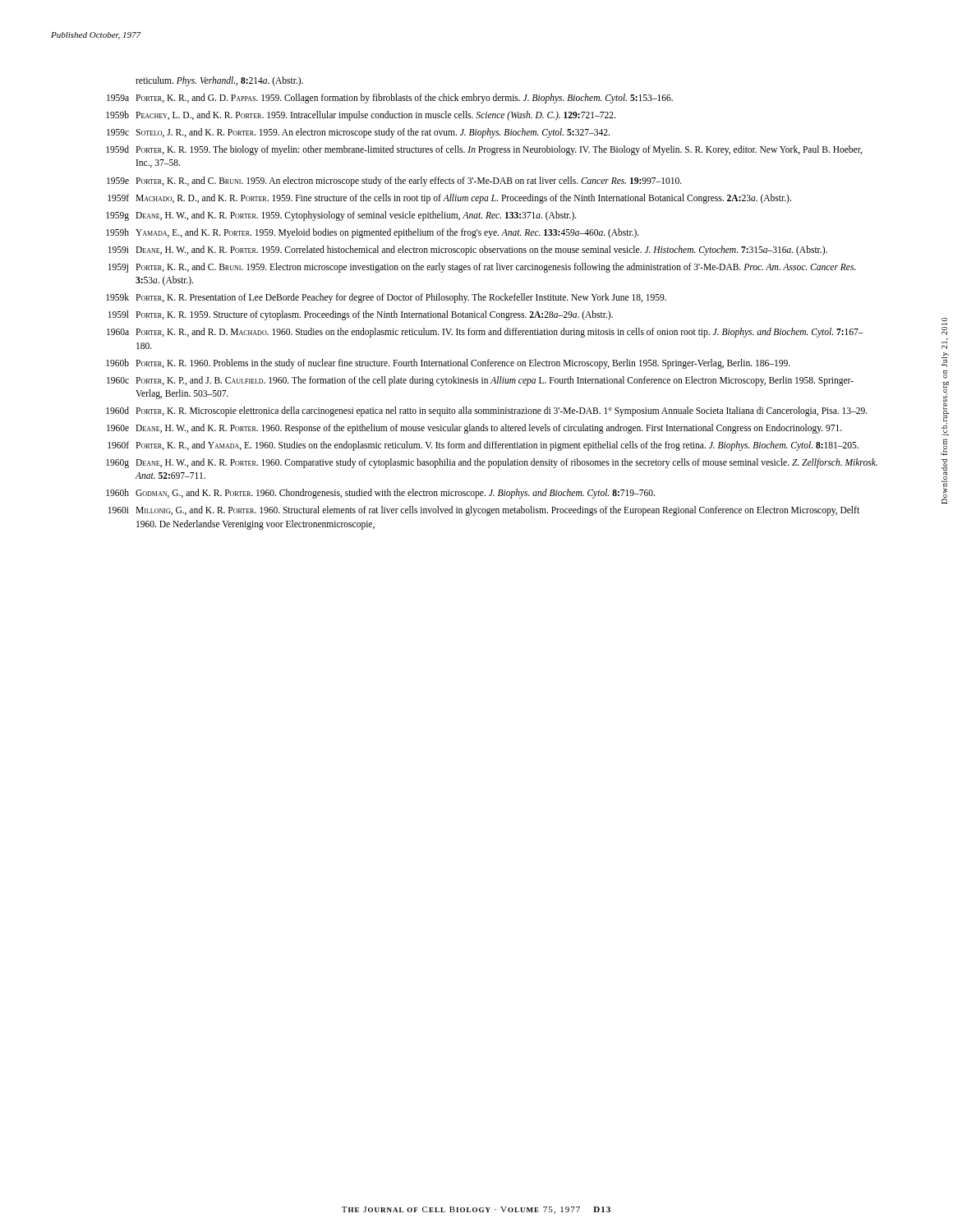Point to the block beginning "1960c Porter, K. P., and J."
This screenshot has width=953, height=1232.
click(x=465, y=387)
